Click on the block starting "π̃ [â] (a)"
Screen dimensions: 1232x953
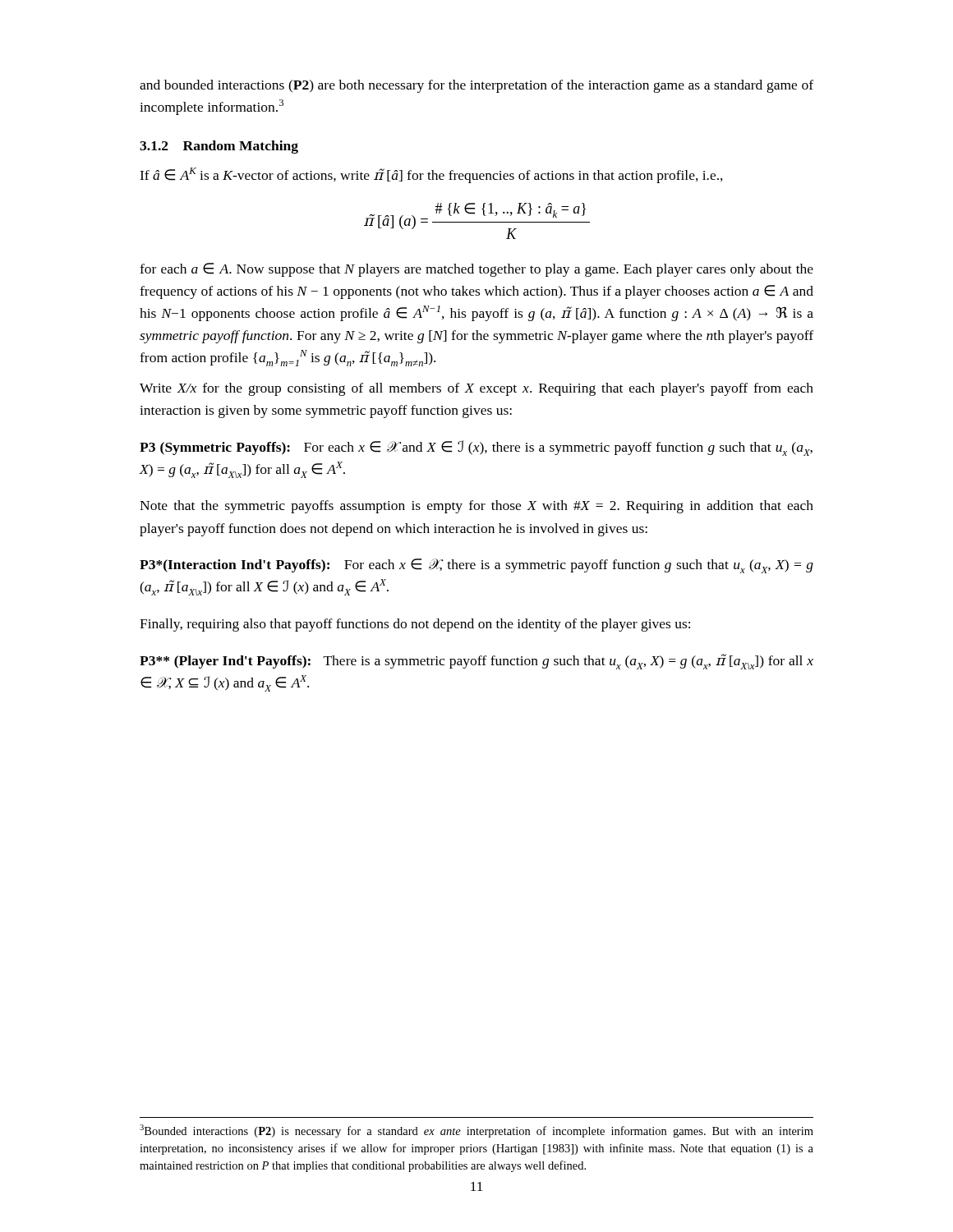click(x=476, y=222)
